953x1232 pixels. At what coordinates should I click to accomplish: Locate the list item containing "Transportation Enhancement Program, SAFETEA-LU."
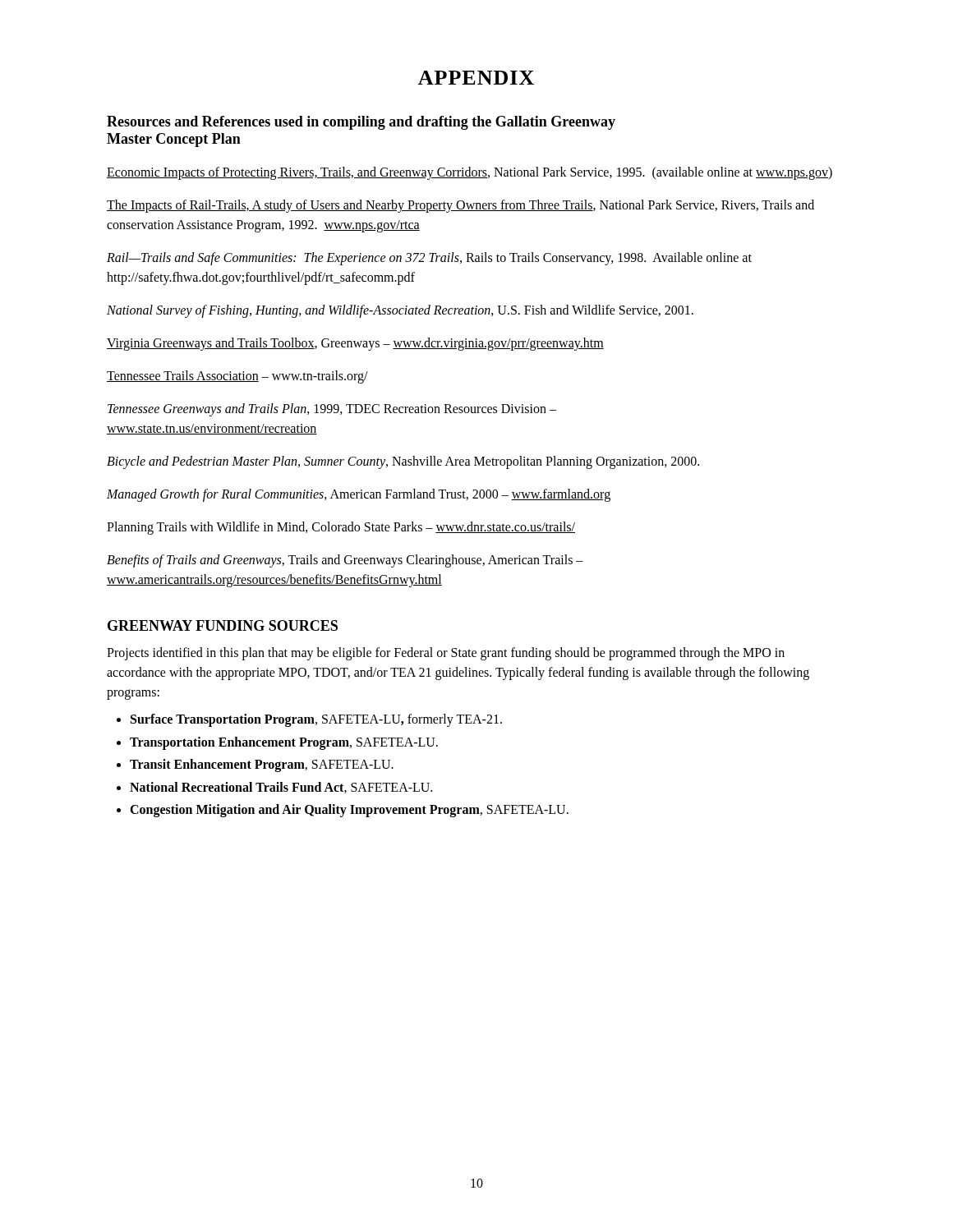tap(284, 742)
